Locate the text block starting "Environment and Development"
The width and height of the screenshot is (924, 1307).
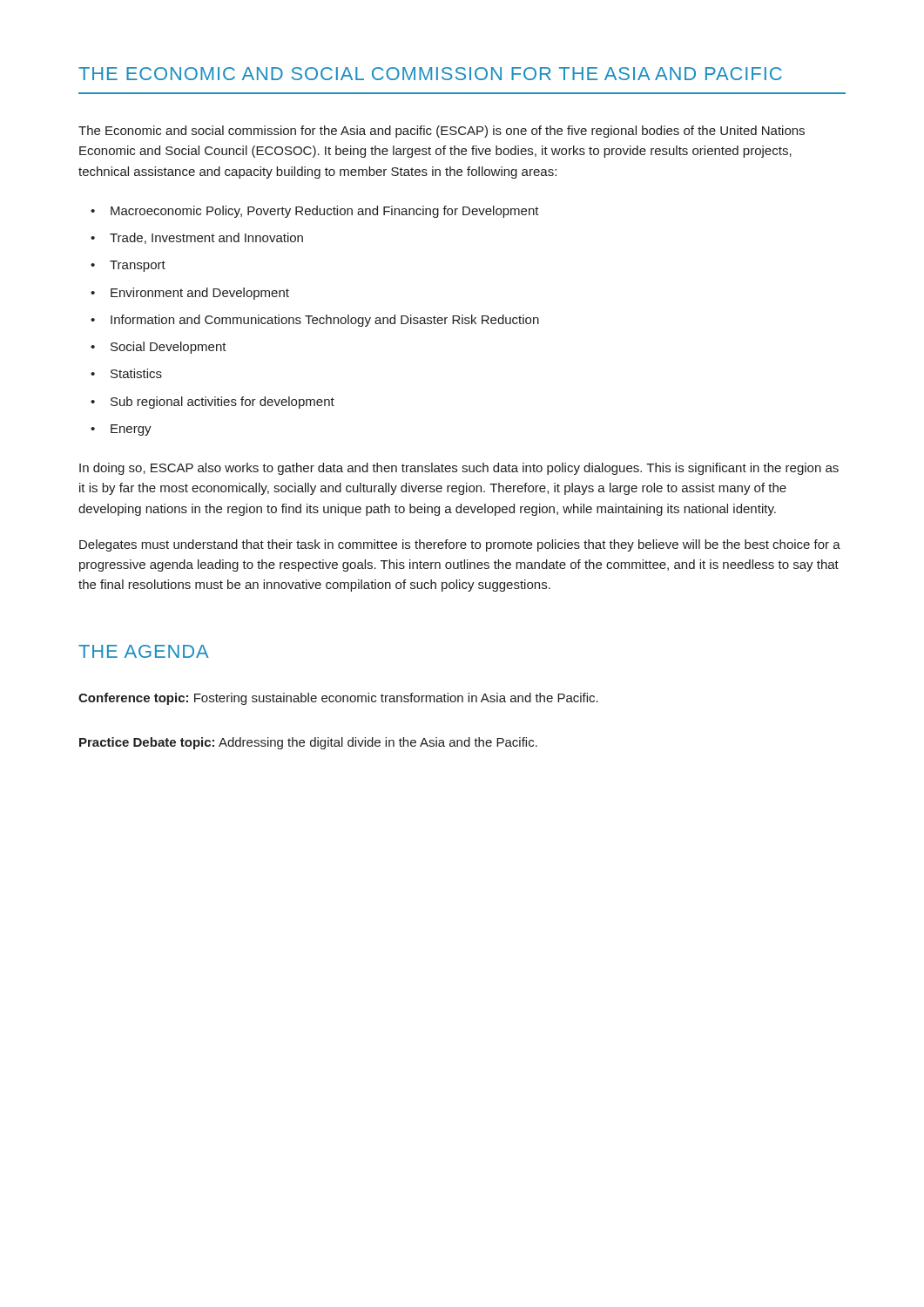tap(199, 292)
